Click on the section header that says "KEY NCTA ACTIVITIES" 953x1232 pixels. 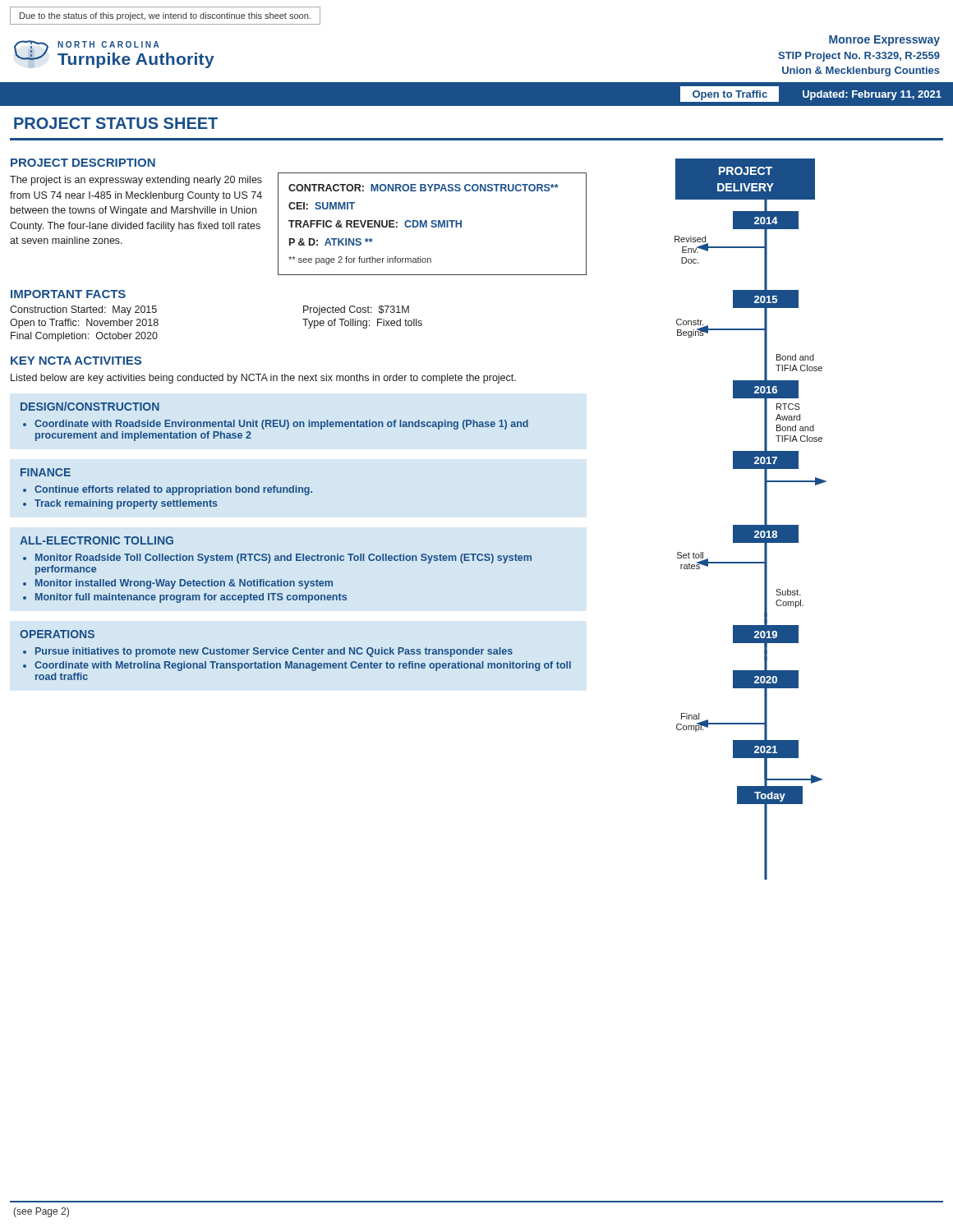pos(76,360)
